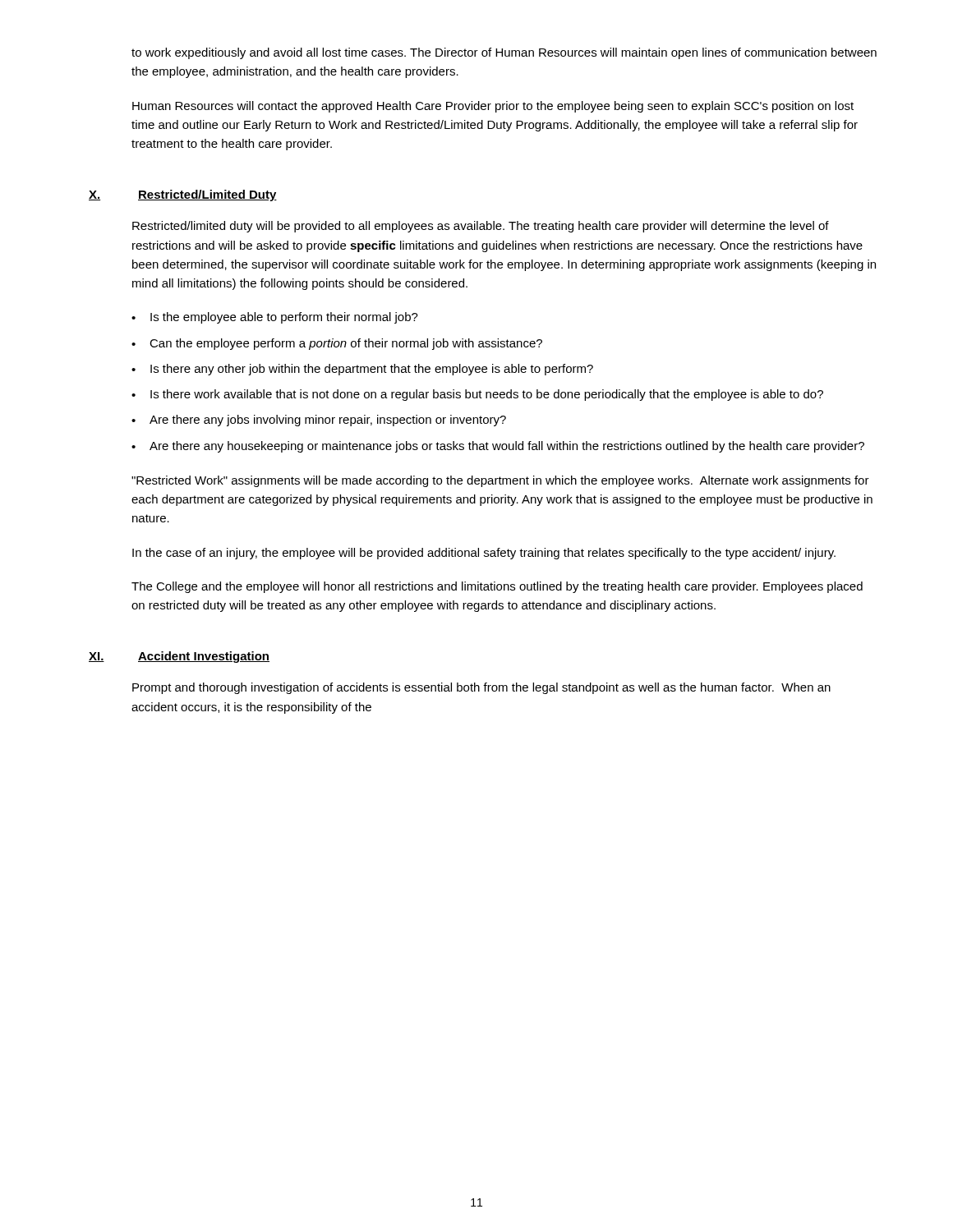The height and width of the screenshot is (1232, 953).
Task: Click the passage that begins "The College and the employee will"
Action: [x=497, y=595]
